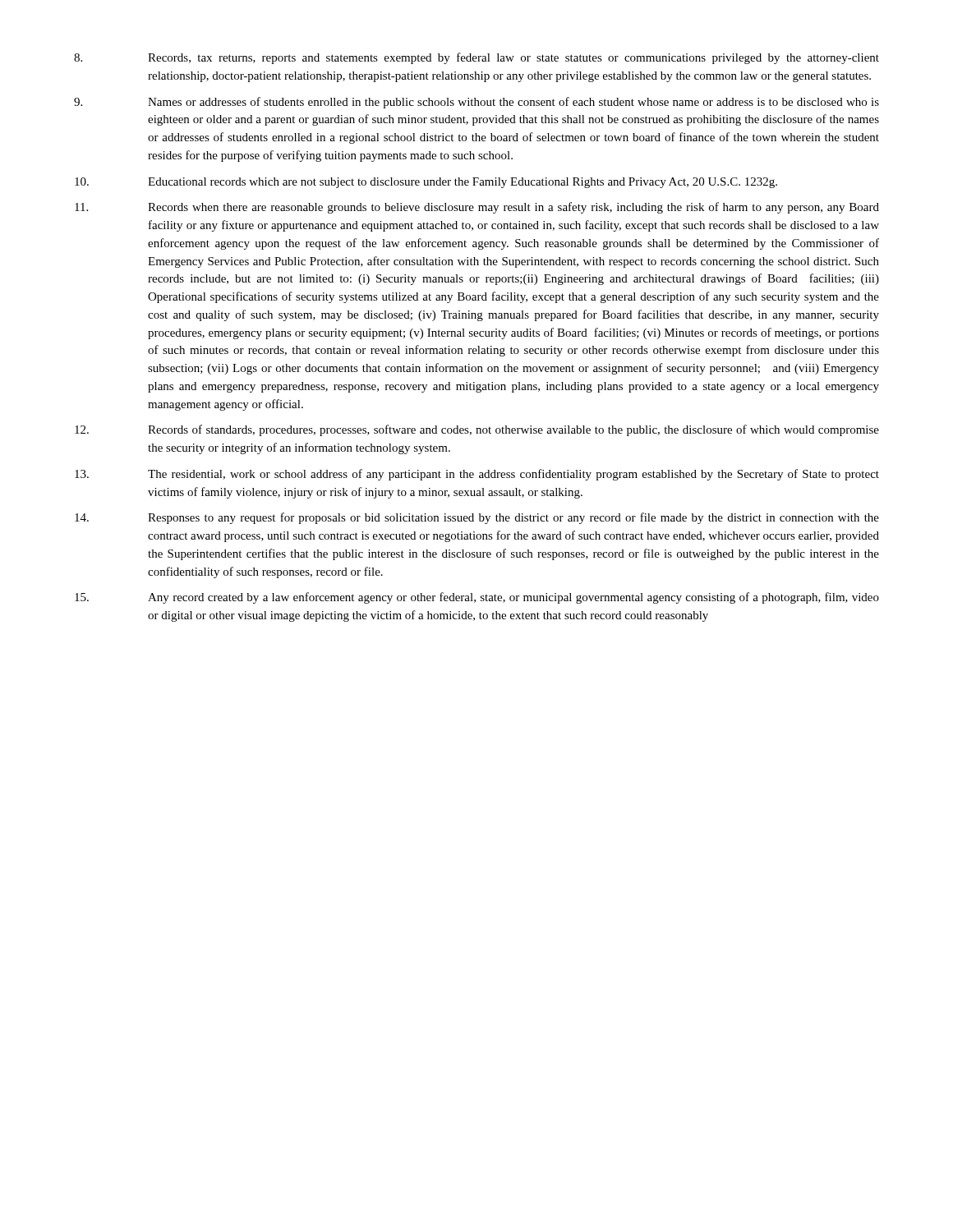This screenshot has height=1232, width=953.
Task: Click on the list item with the text "8. Records, tax returns, reports and"
Action: point(476,67)
